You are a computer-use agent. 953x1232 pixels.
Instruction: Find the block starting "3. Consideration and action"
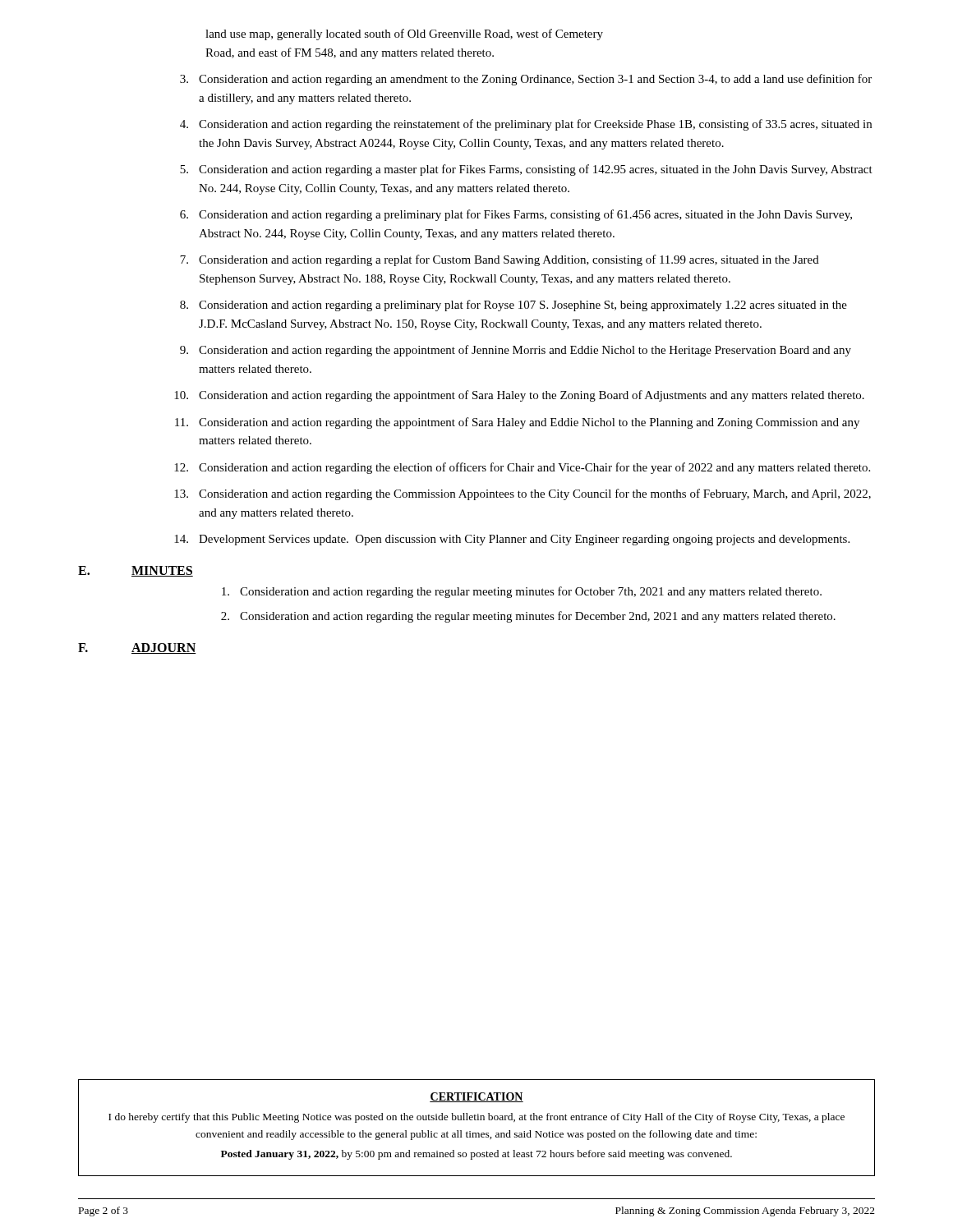pos(516,88)
